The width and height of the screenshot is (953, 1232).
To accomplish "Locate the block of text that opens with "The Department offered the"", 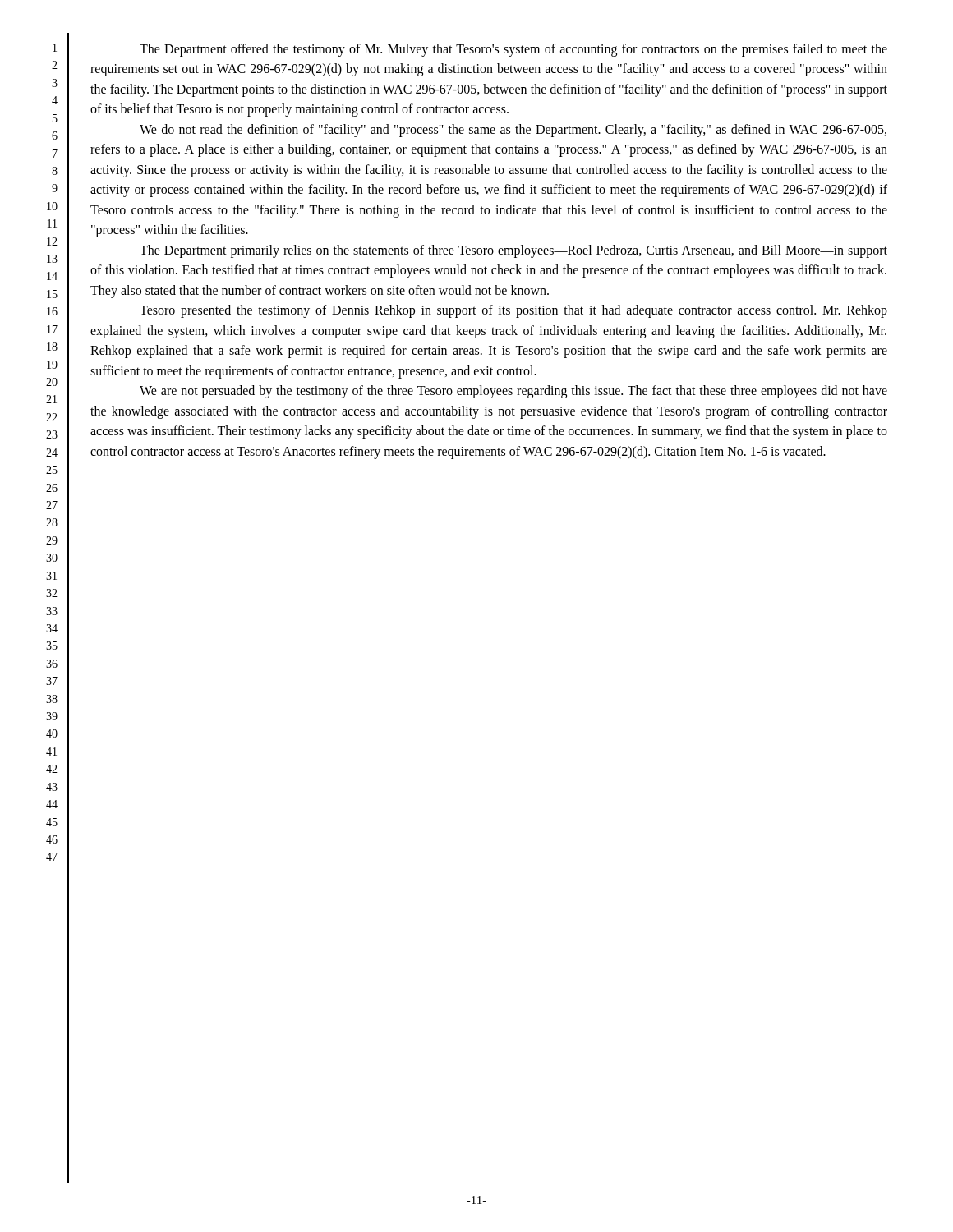I will coord(489,79).
